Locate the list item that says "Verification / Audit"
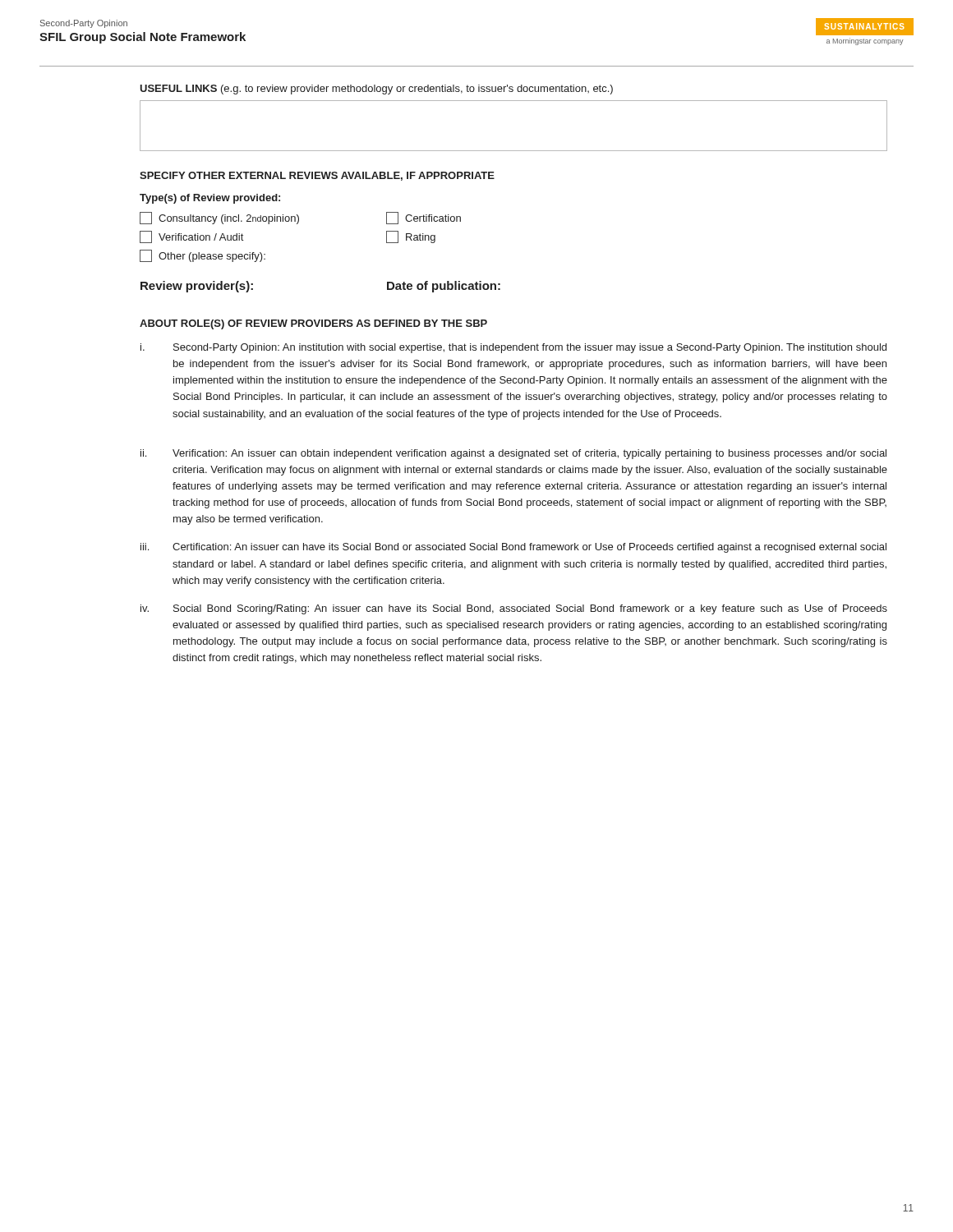This screenshot has height=1232, width=953. [192, 237]
